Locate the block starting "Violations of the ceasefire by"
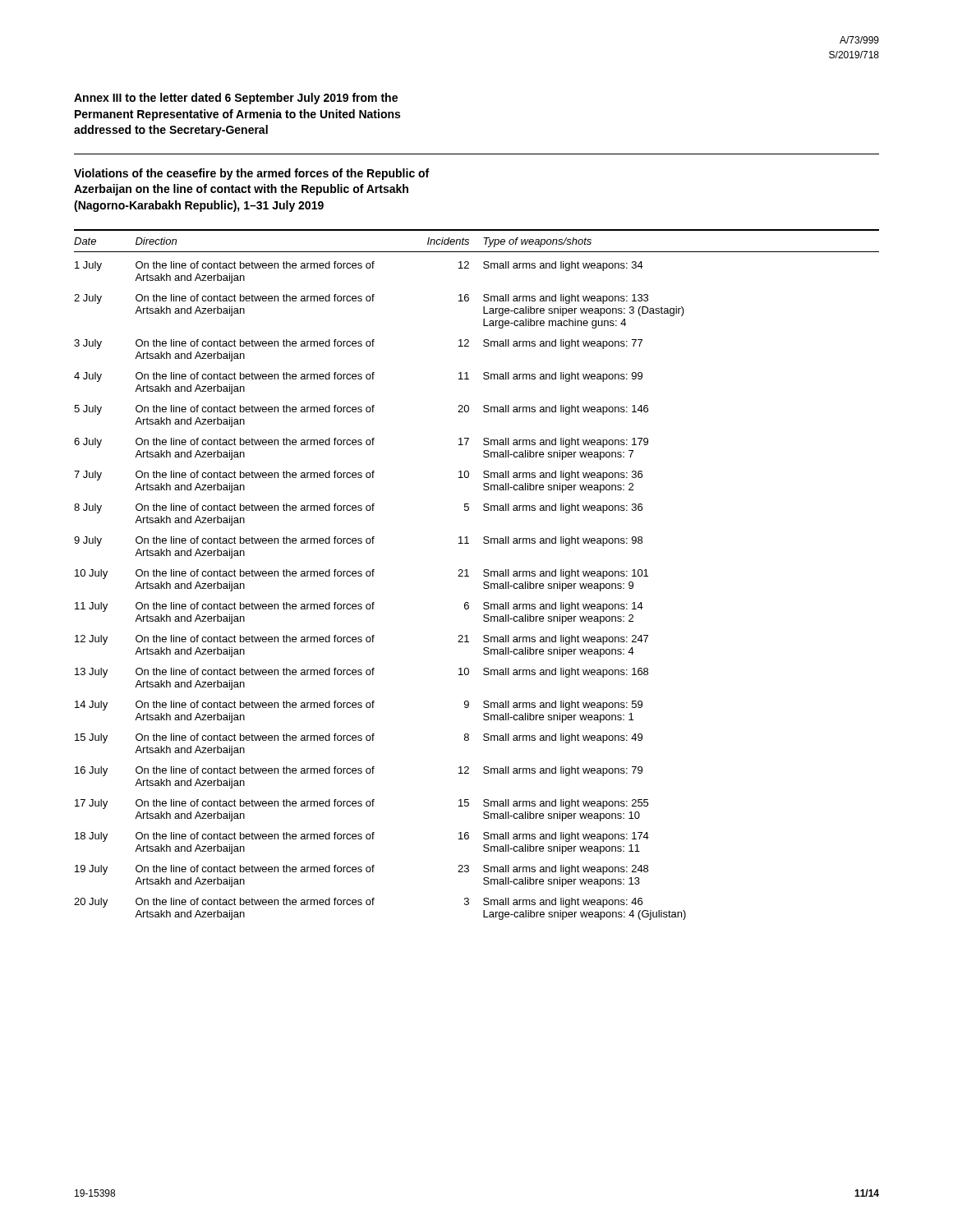The height and width of the screenshot is (1232, 953). 251,174
